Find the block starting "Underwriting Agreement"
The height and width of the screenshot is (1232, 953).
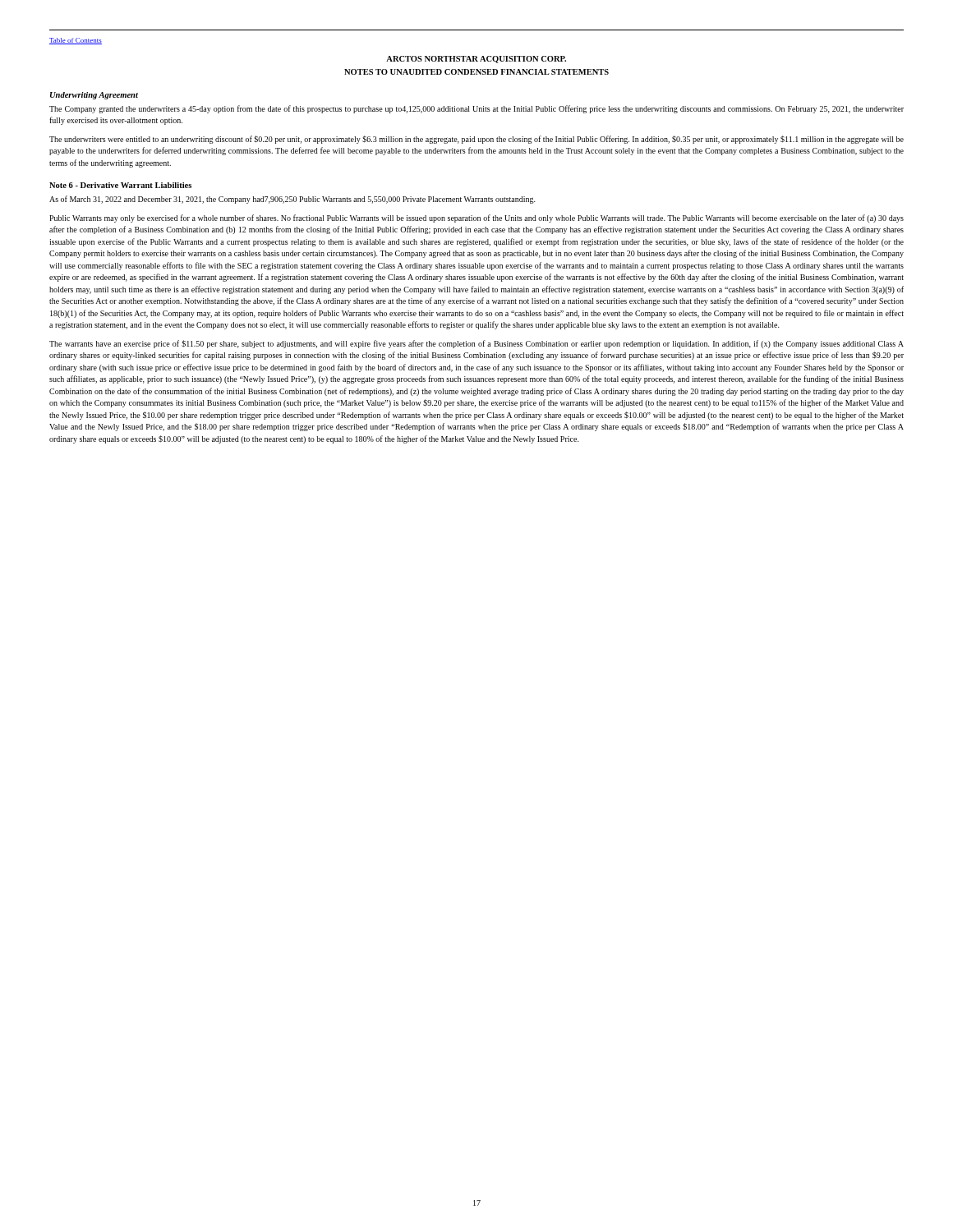pyautogui.click(x=94, y=94)
